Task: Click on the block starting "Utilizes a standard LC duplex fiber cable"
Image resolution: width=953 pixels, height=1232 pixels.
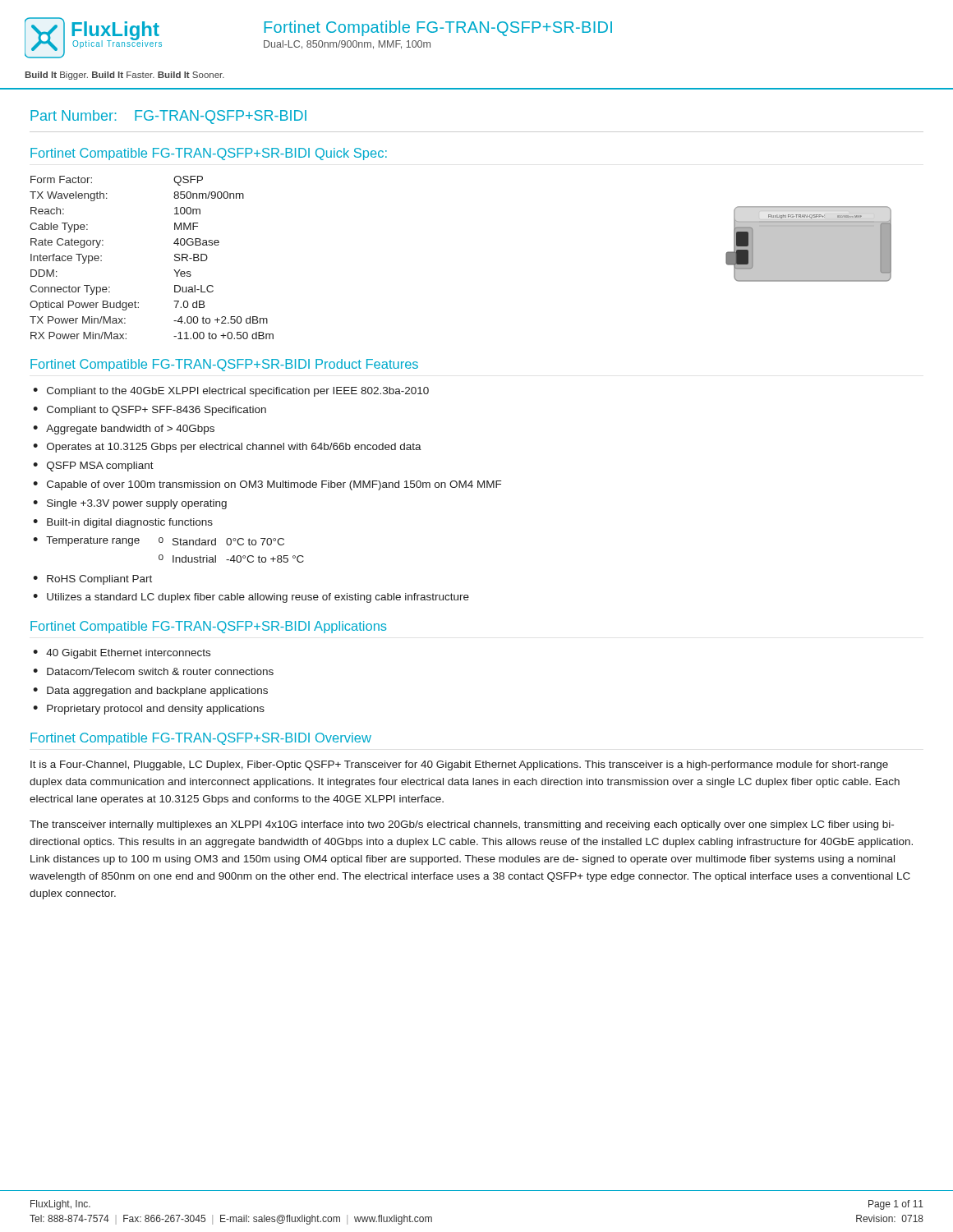Action: click(x=258, y=597)
